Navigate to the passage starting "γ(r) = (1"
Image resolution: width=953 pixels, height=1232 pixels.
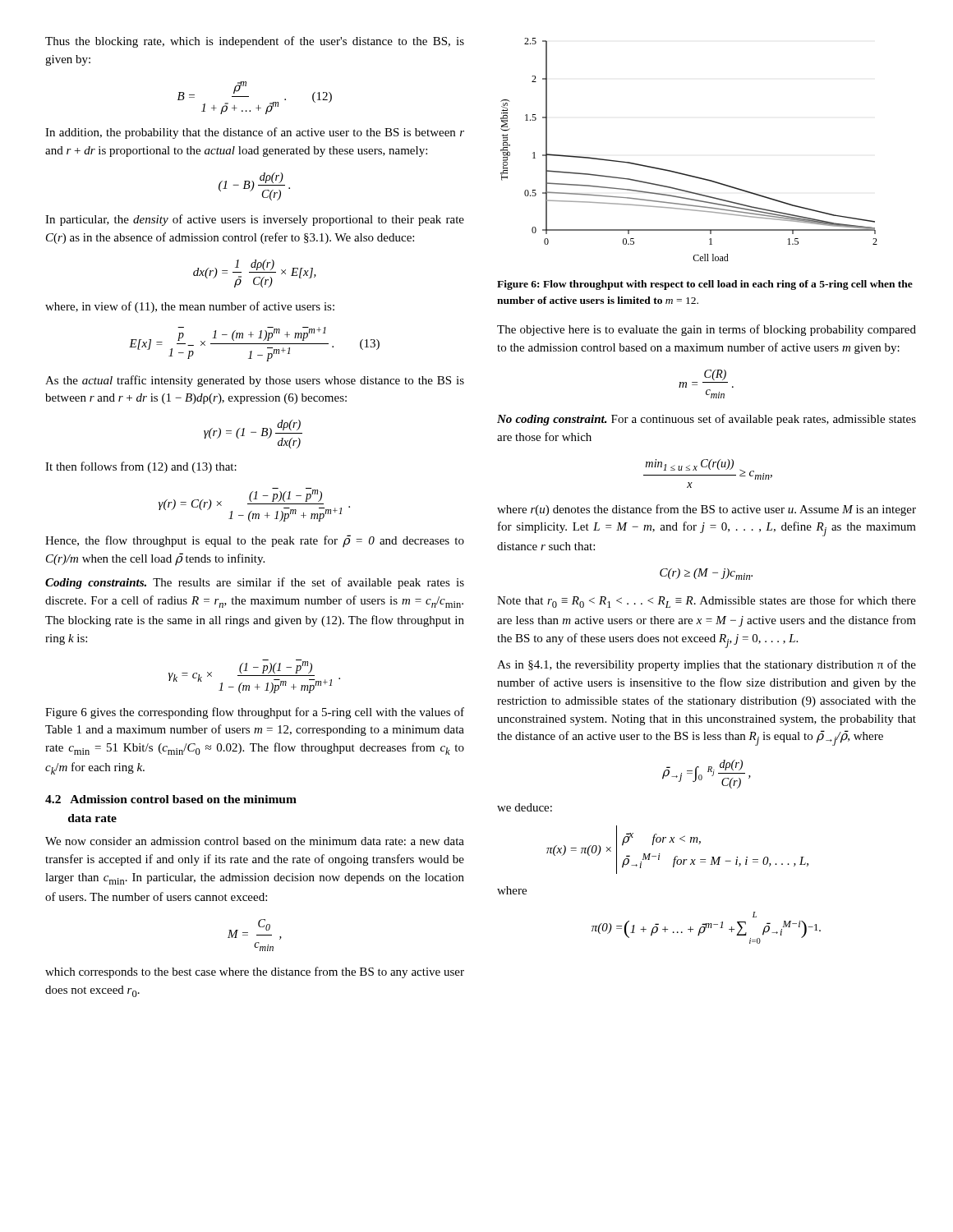[255, 433]
